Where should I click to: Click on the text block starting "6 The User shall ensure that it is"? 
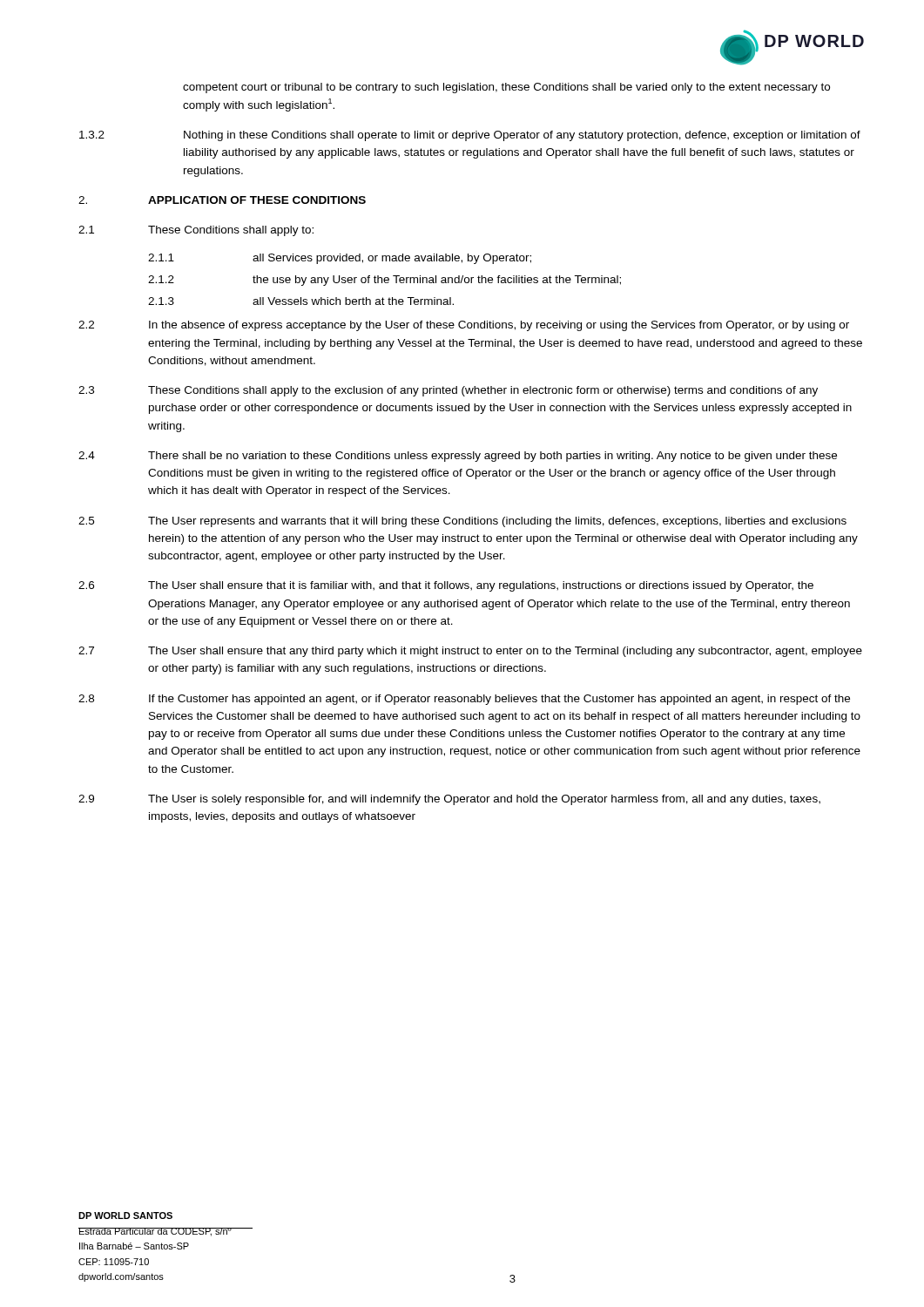click(x=471, y=604)
